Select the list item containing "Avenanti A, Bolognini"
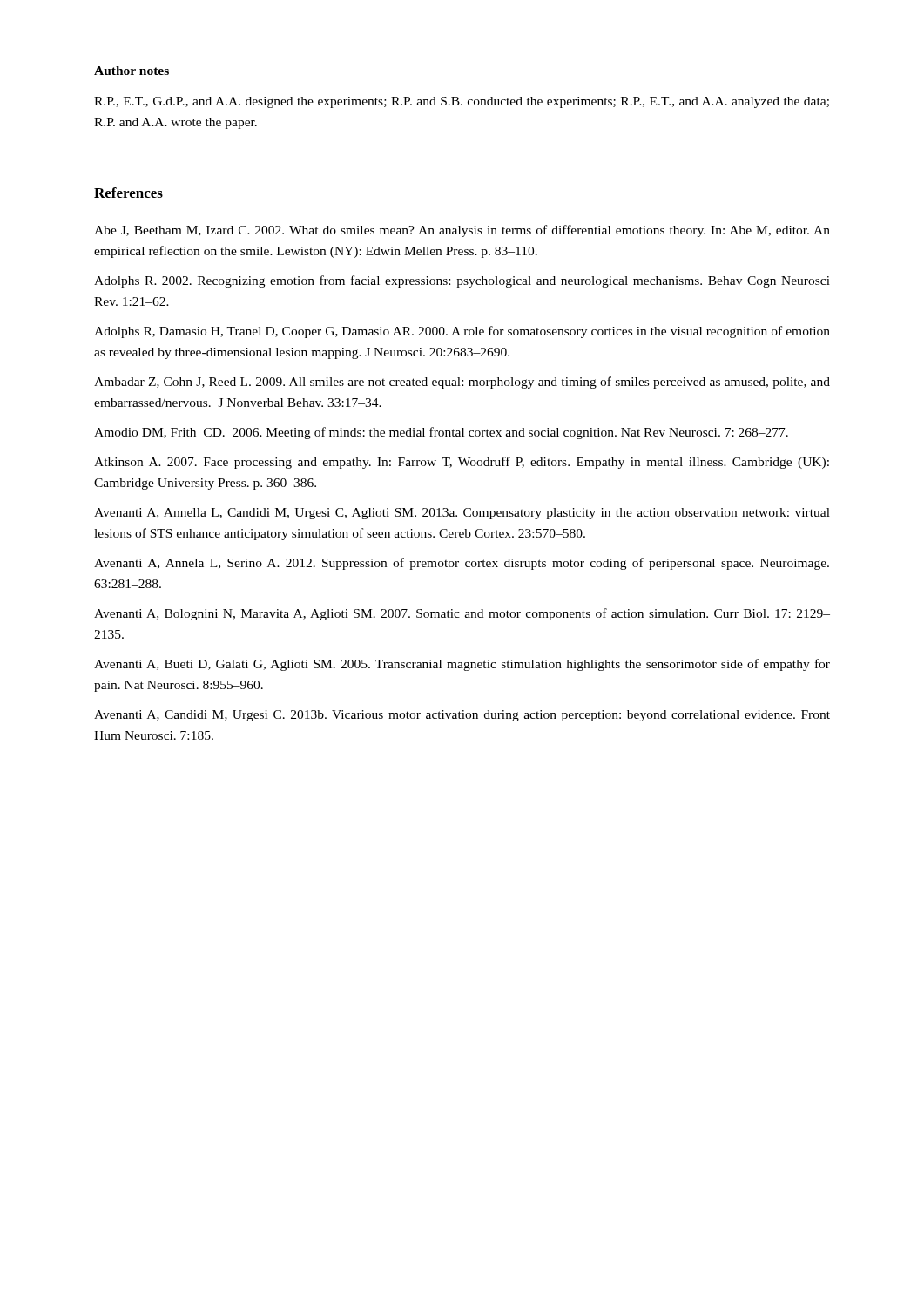Screen dimensions: 1307x924 point(462,624)
